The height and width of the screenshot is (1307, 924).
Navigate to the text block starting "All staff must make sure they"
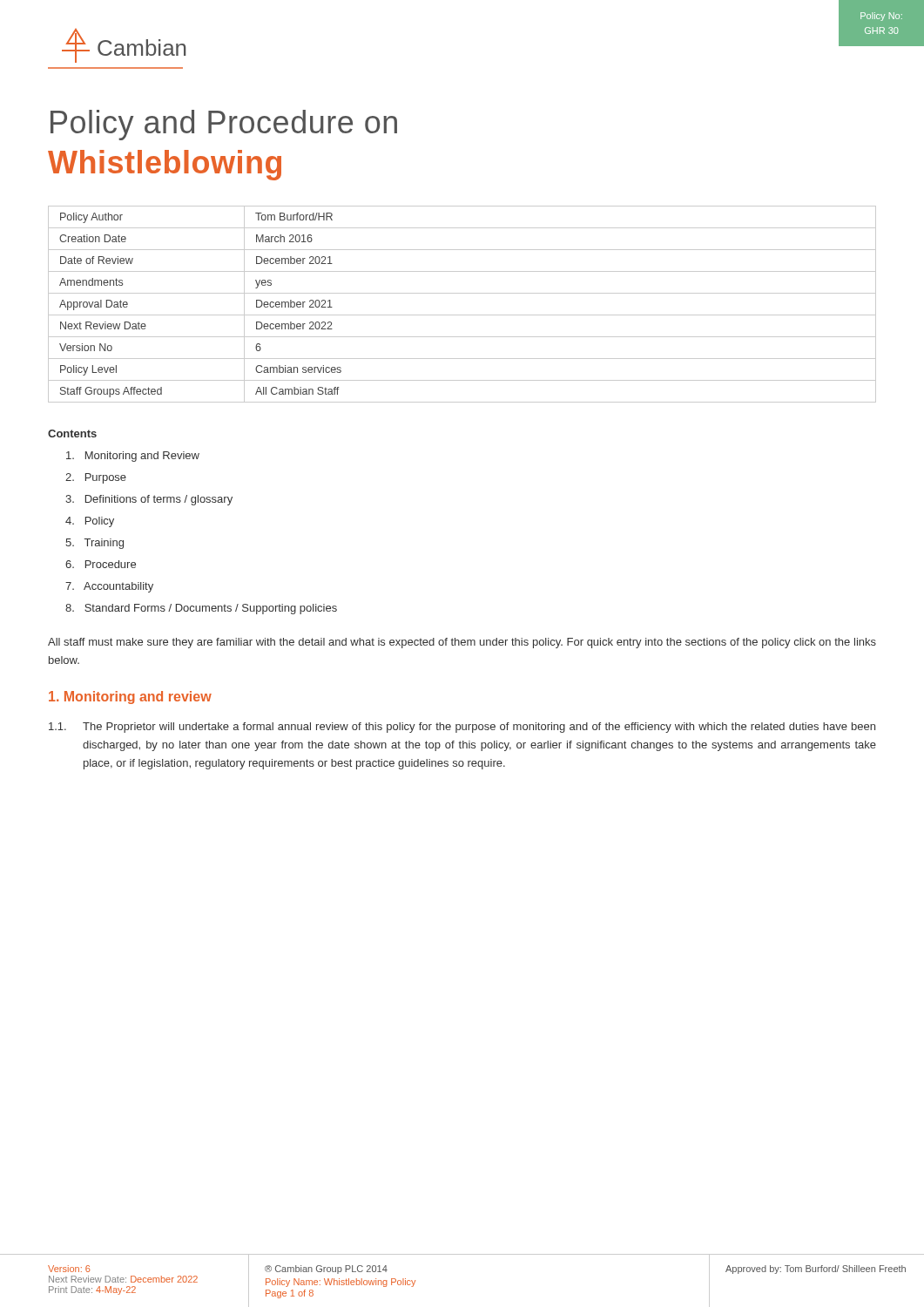click(x=462, y=651)
